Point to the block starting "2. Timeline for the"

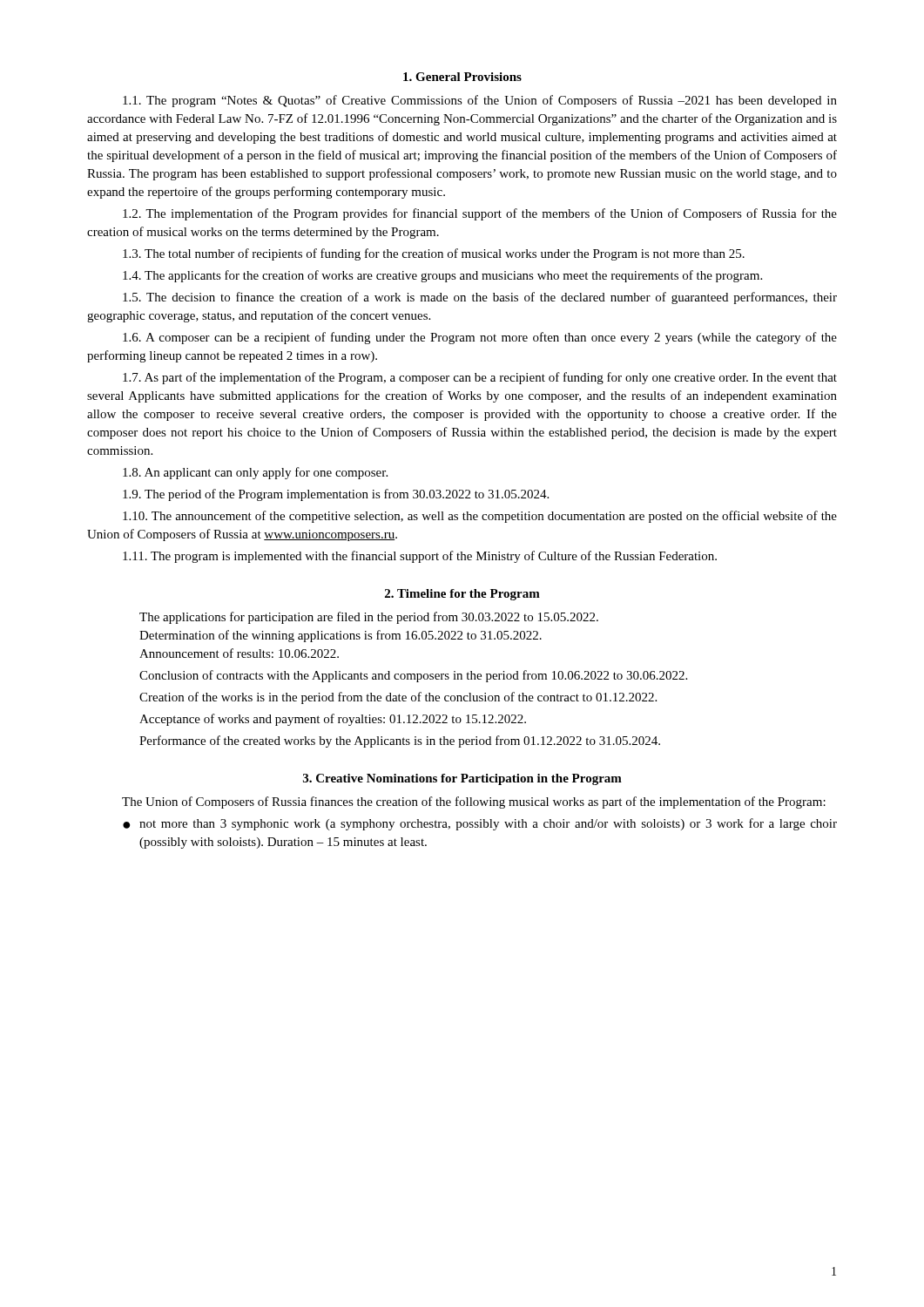pos(462,593)
